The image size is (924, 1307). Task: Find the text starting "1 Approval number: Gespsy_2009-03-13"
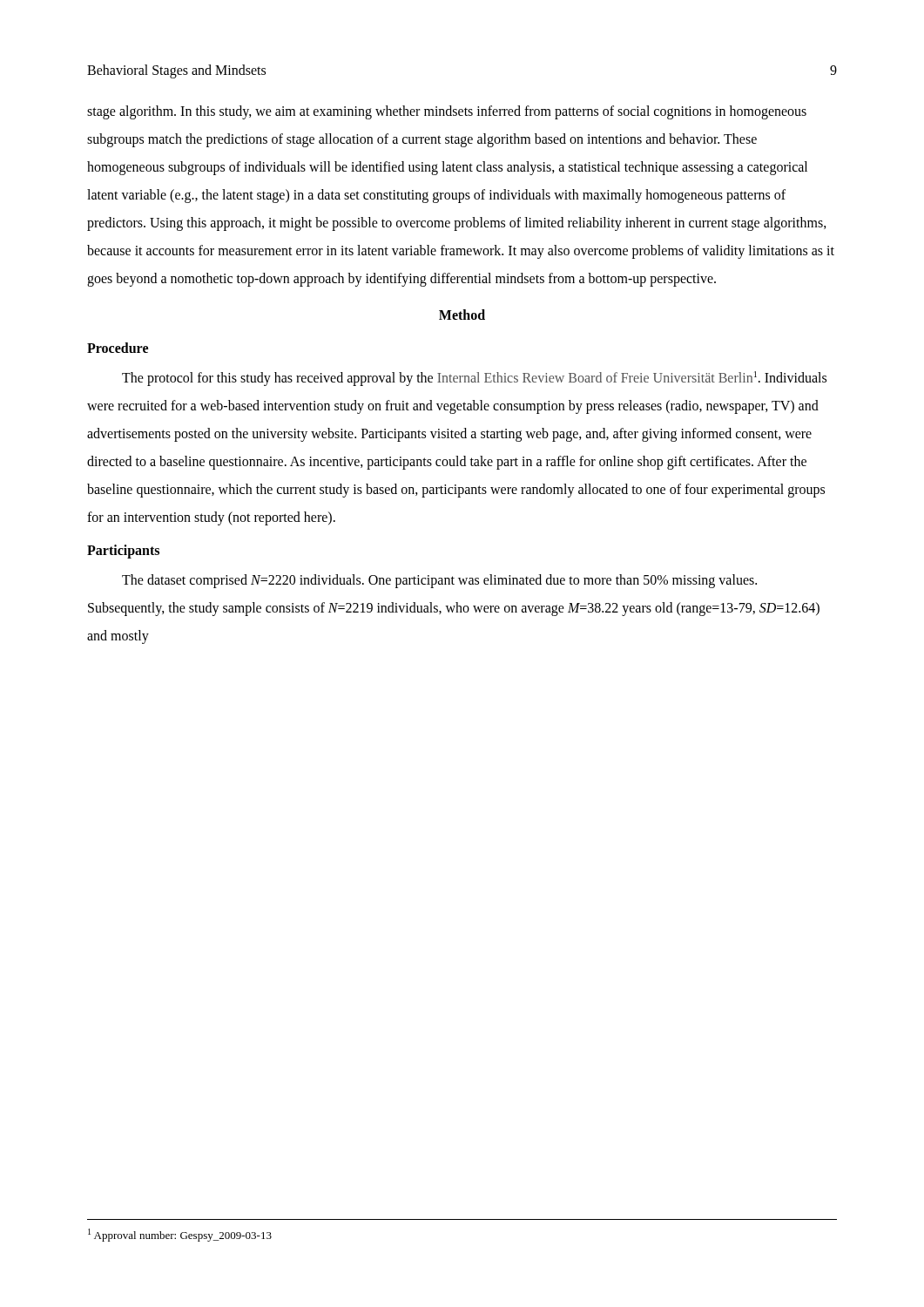(180, 1235)
